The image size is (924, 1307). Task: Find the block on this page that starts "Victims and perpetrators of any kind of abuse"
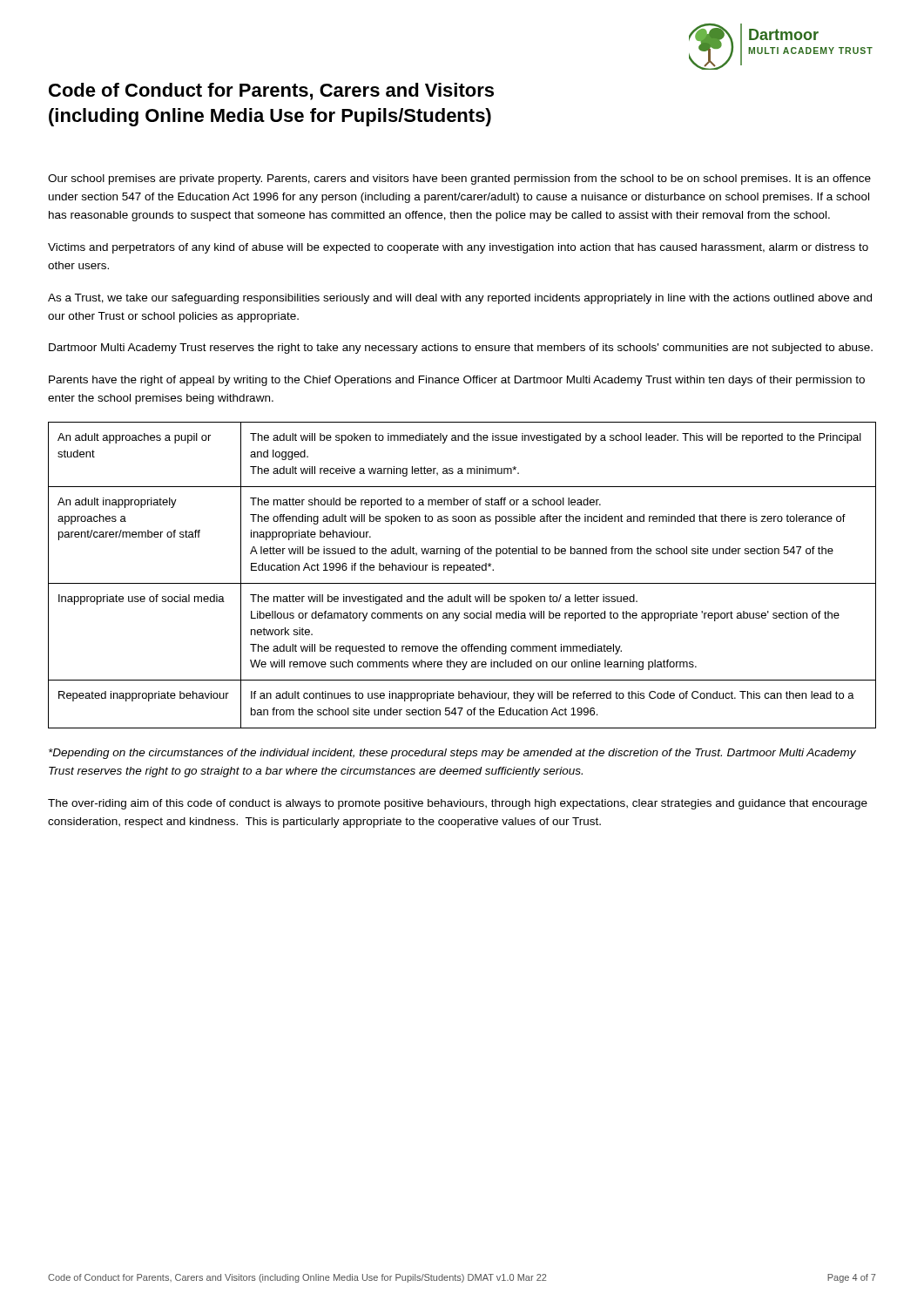point(458,256)
